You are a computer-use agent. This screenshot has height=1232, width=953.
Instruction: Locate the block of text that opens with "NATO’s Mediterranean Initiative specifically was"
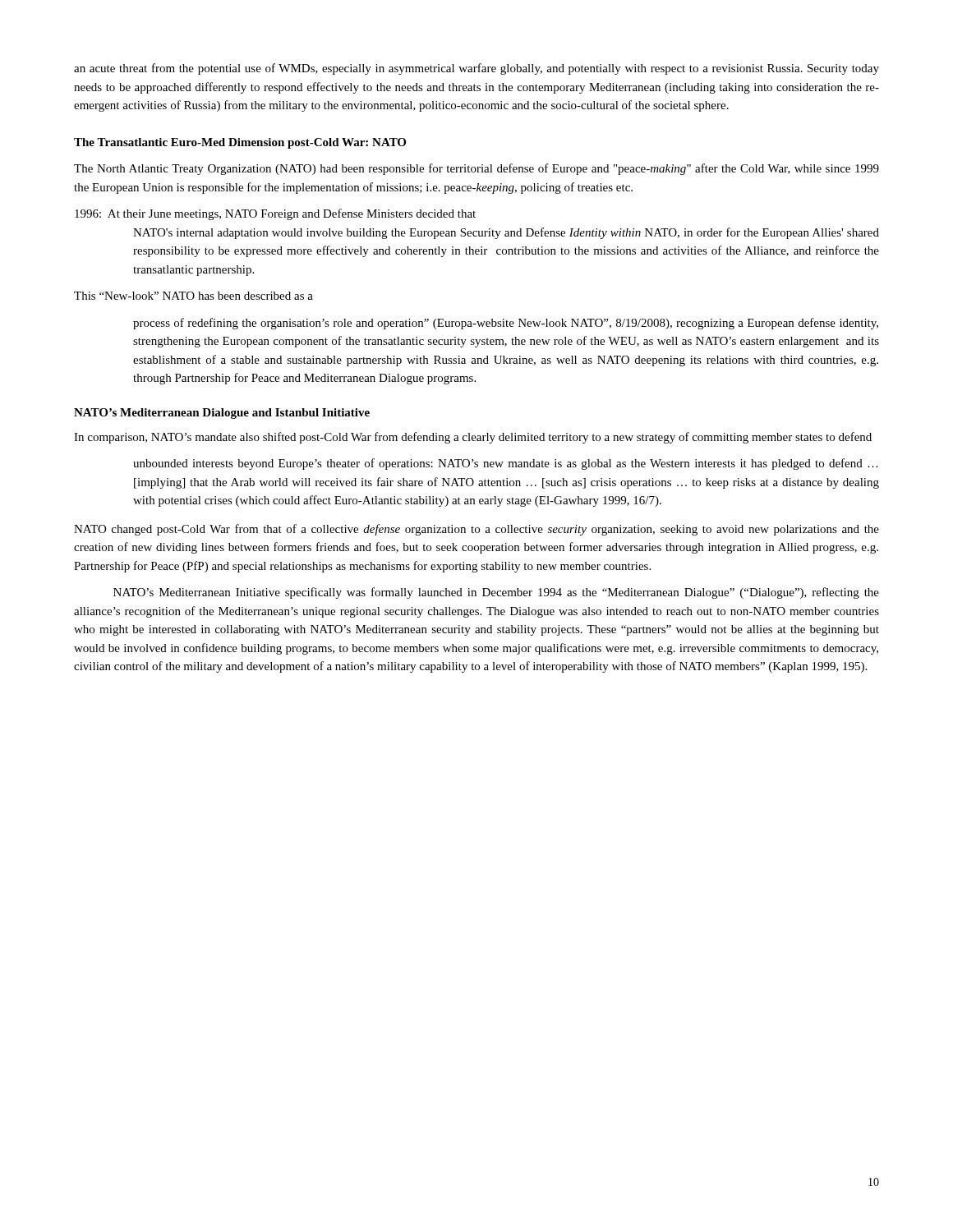[476, 629]
